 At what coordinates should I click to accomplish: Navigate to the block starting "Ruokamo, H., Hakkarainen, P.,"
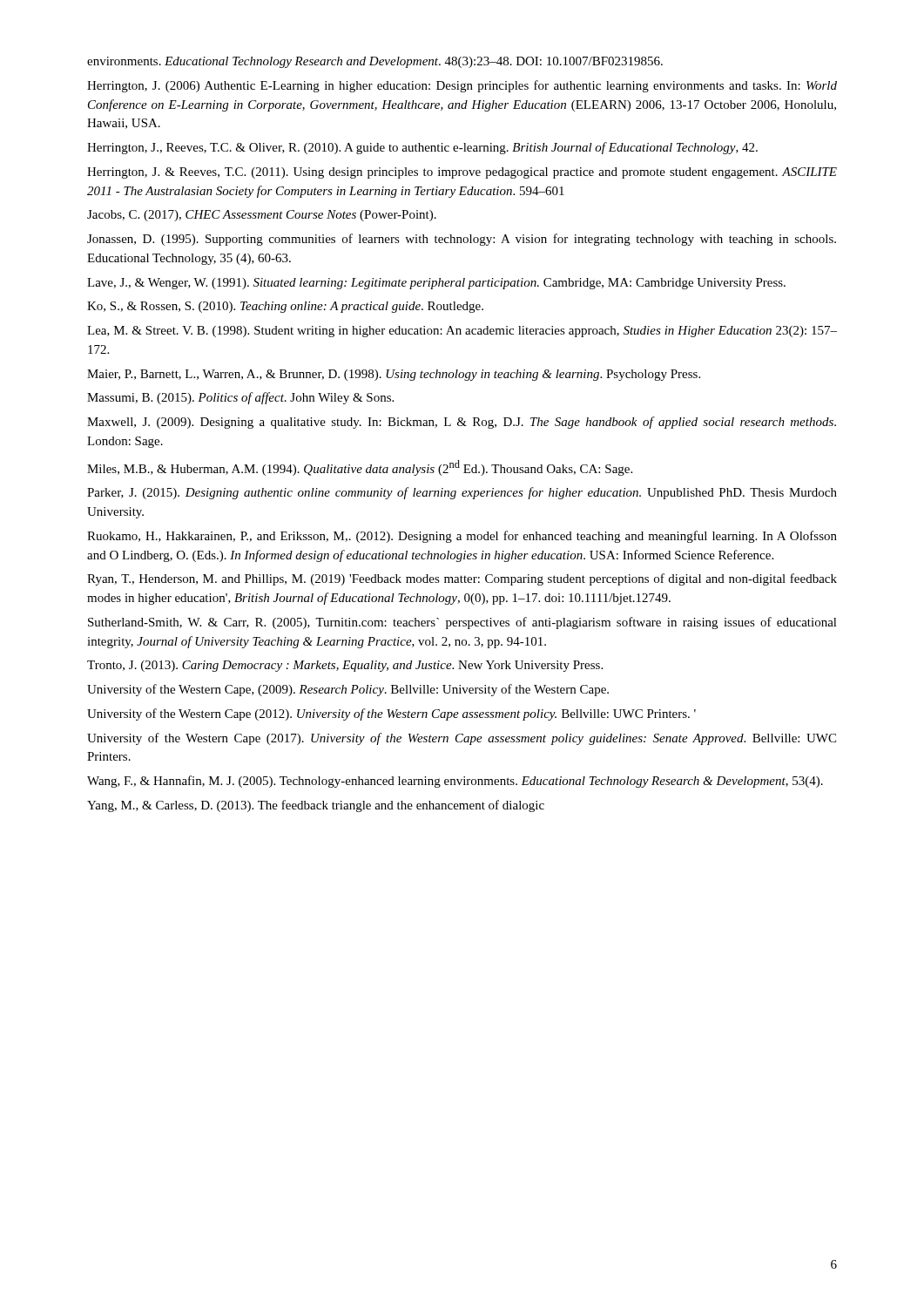point(462,545)
